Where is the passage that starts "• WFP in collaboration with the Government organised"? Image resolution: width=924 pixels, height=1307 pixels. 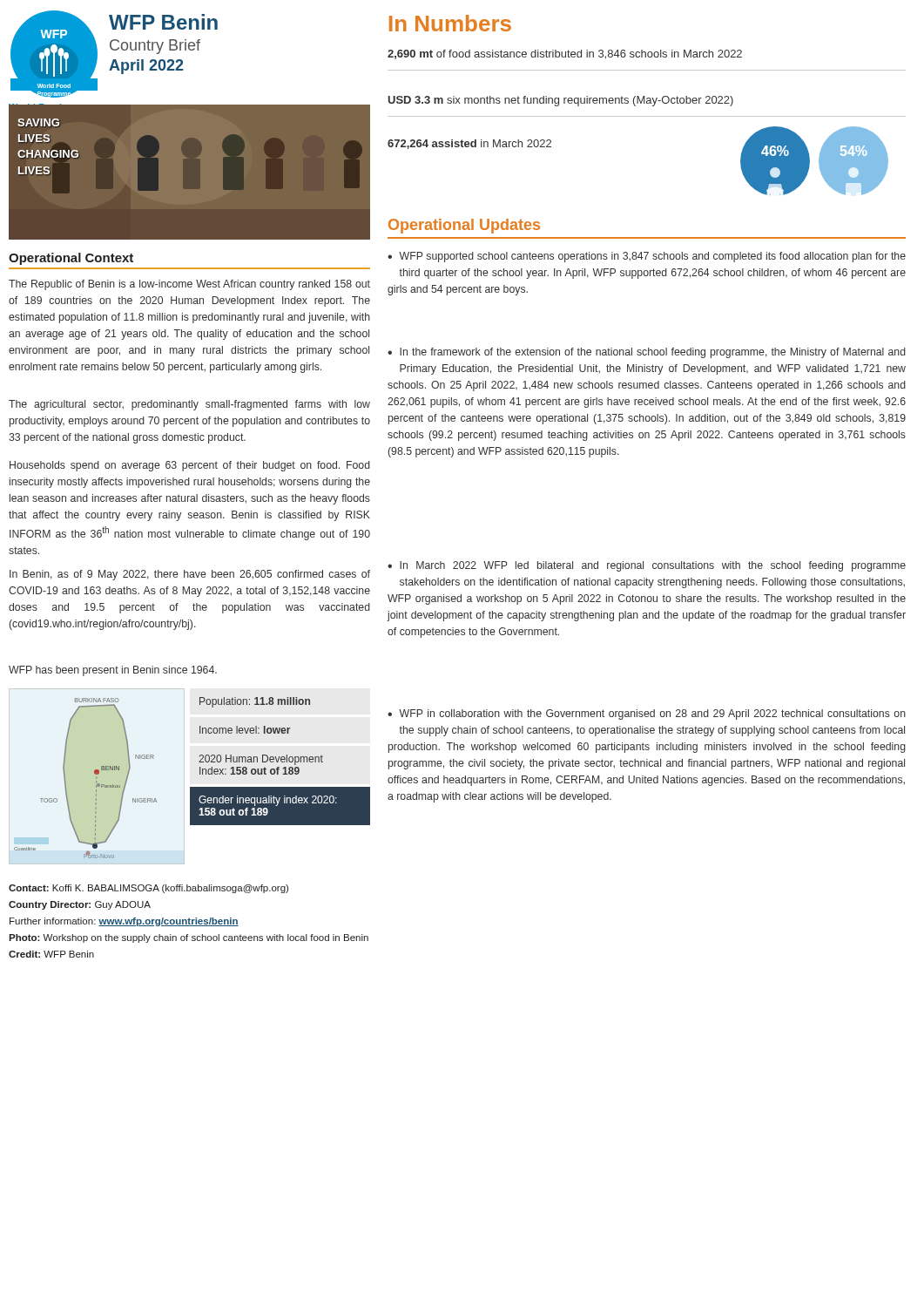[x=647, y=754]
